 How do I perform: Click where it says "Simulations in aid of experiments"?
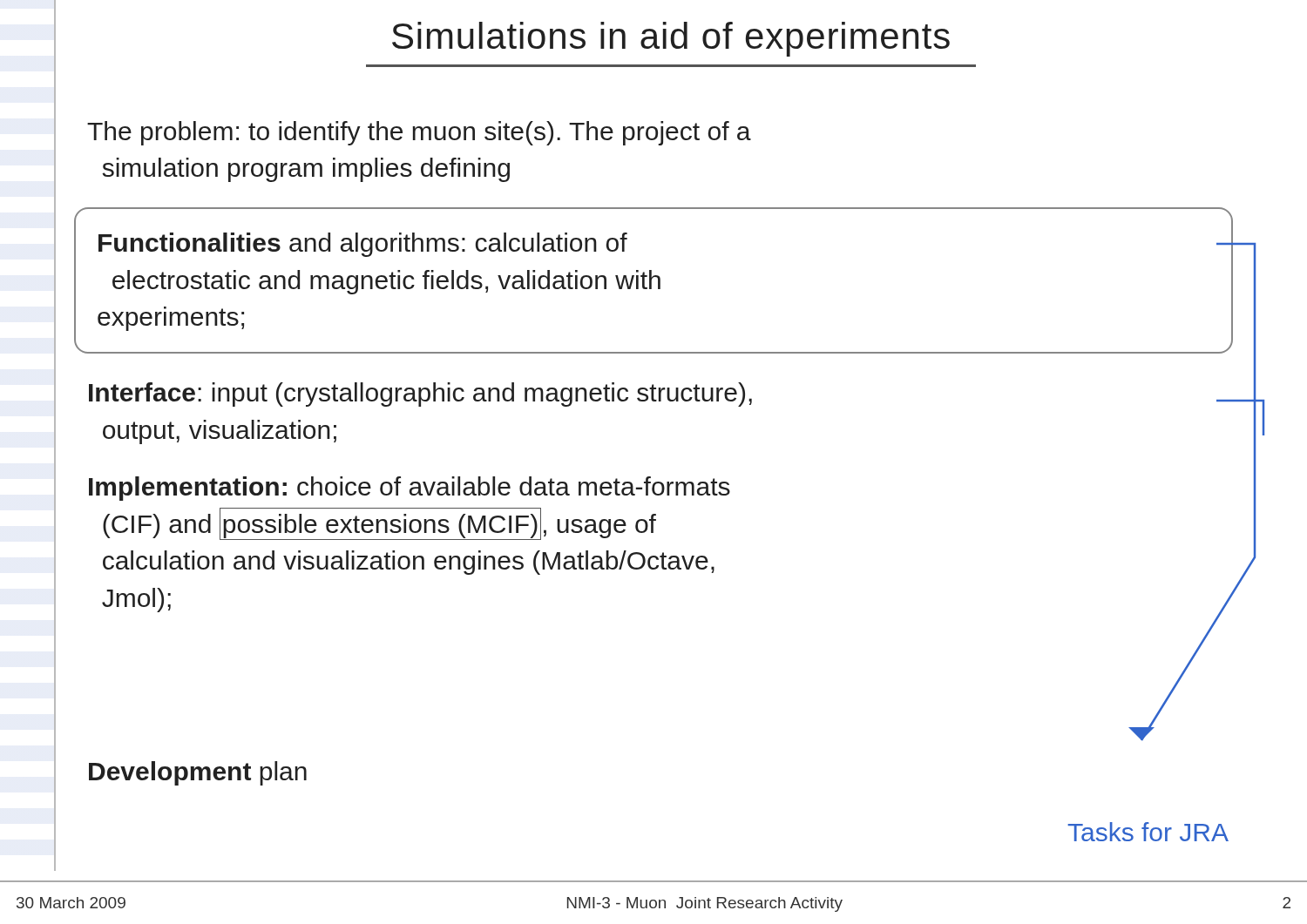(671, 41)
